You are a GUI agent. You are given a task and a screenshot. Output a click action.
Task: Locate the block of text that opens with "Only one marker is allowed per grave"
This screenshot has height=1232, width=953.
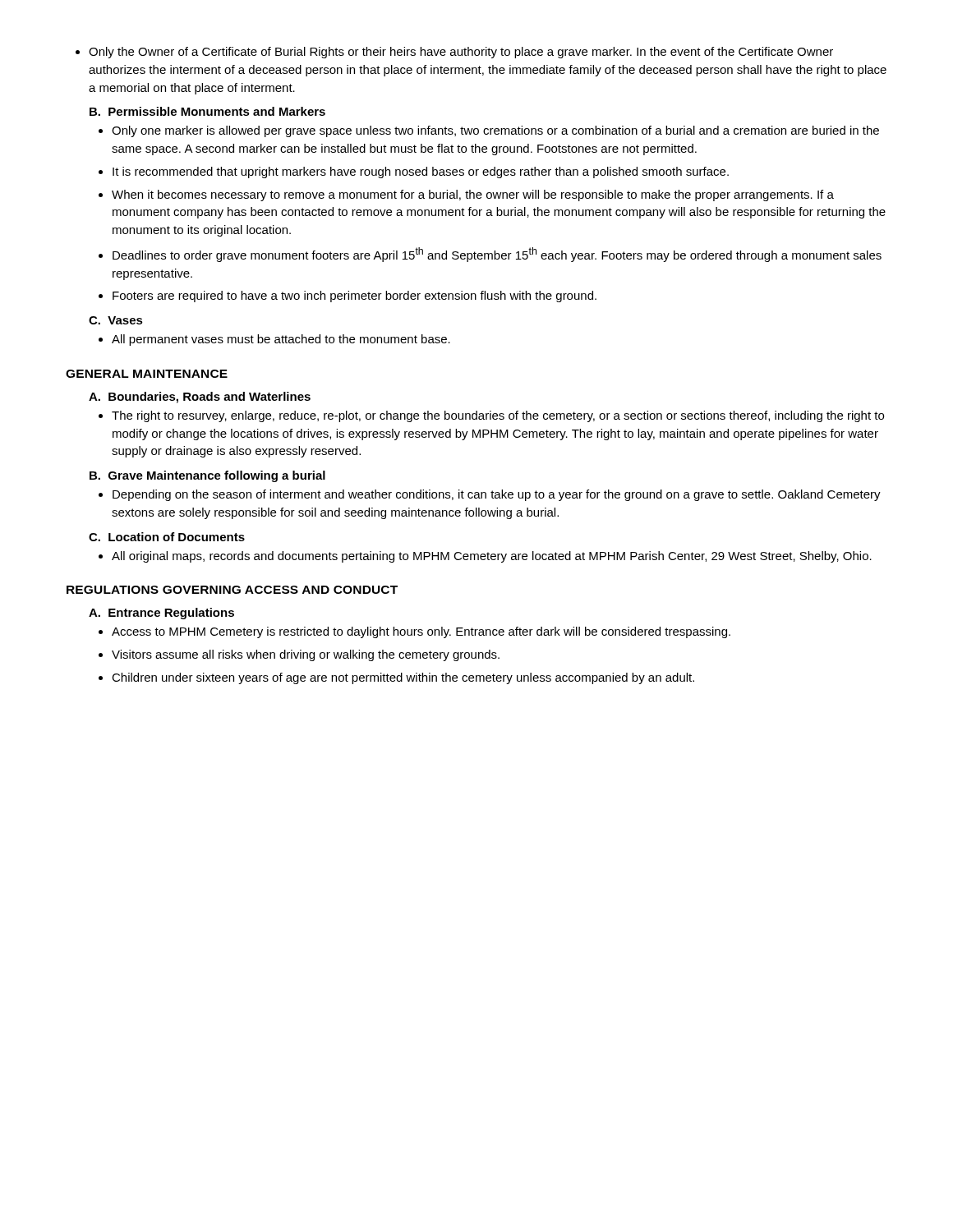(488, 213)
